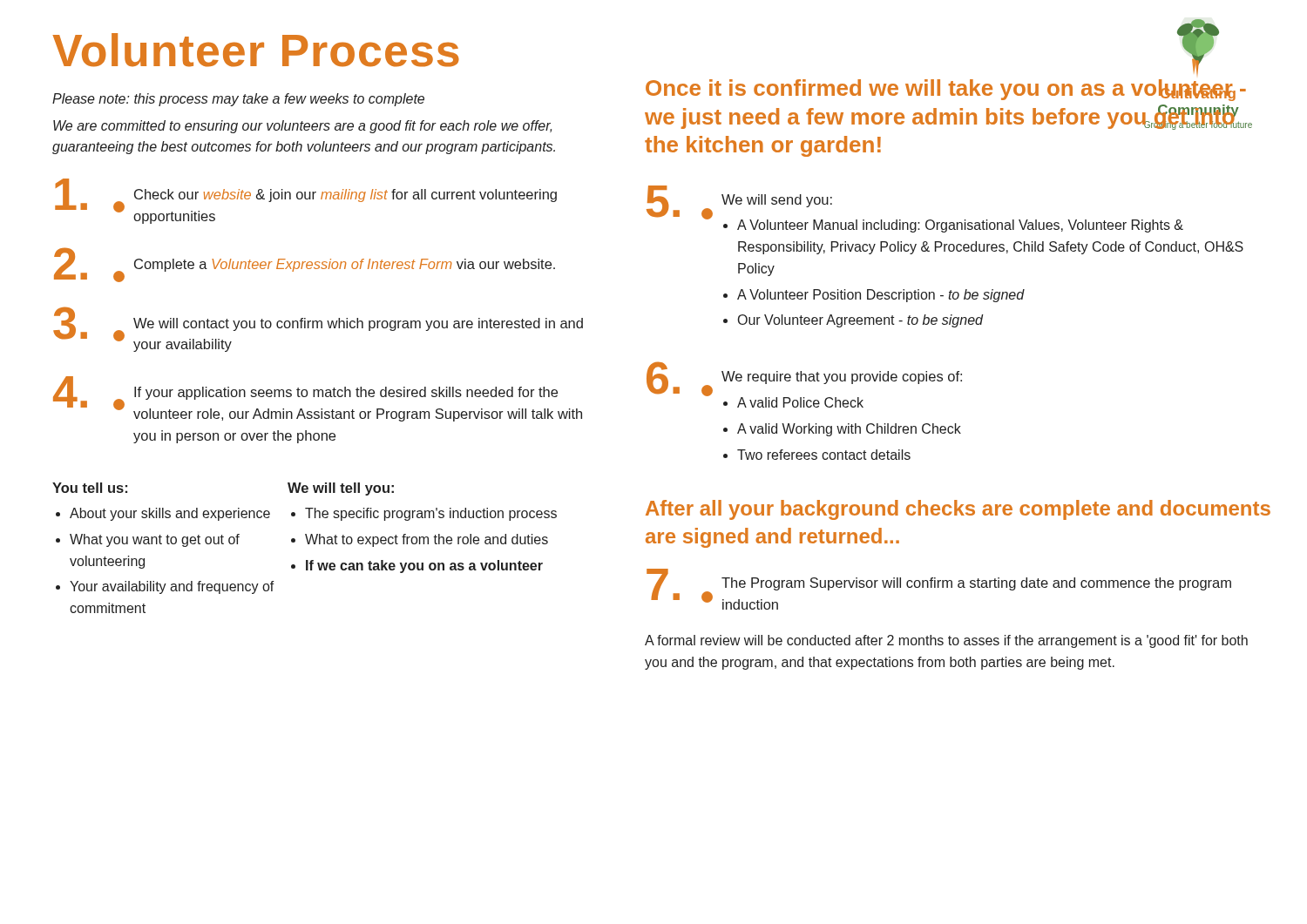This screenshot has height=924, width=1307.
Task: Click the passage that begins "About your skills"
Action: [x=163, y=514]
